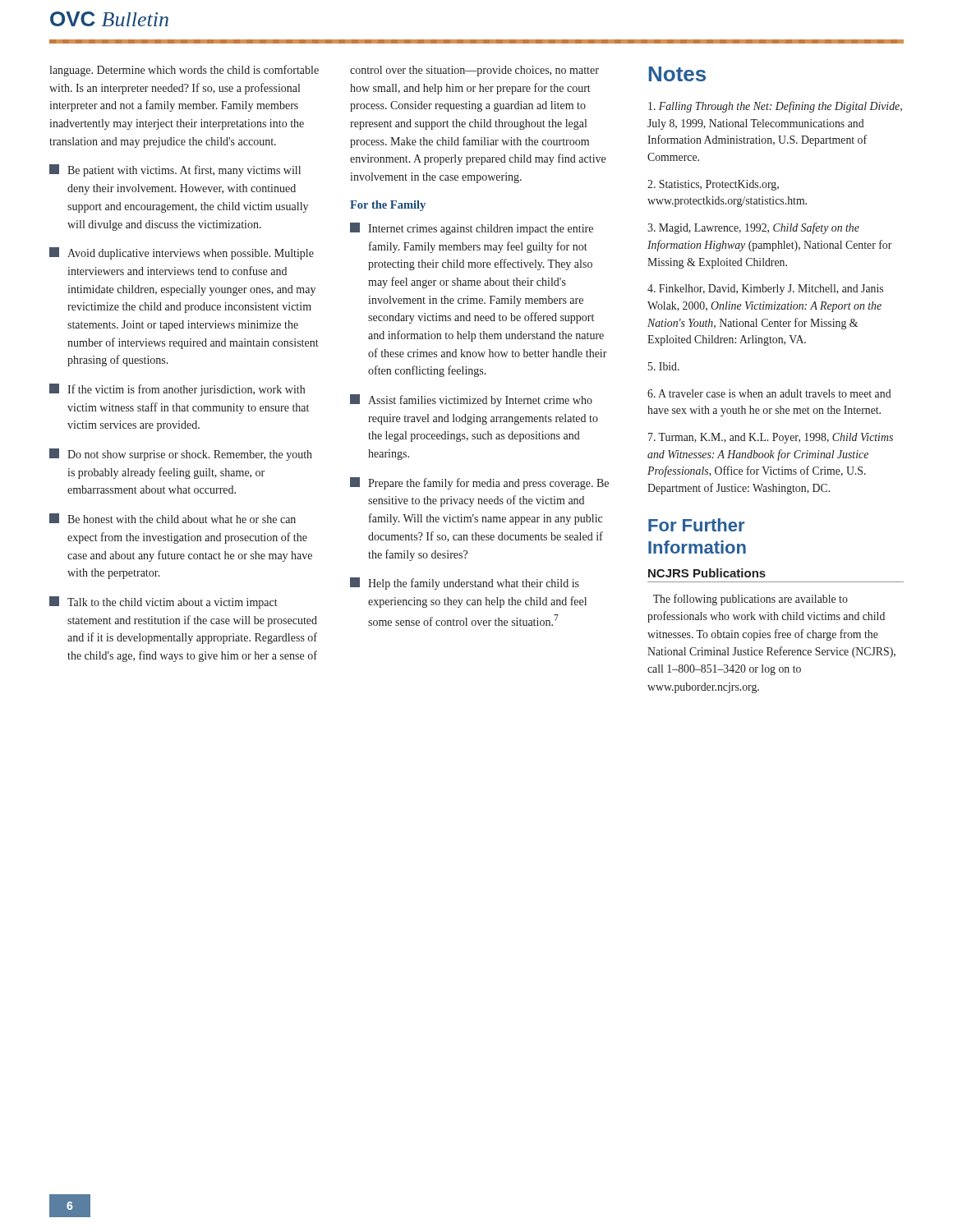Point to the region starting "Talk to the"
The image size is (953, 1232).
coord(185,629)
